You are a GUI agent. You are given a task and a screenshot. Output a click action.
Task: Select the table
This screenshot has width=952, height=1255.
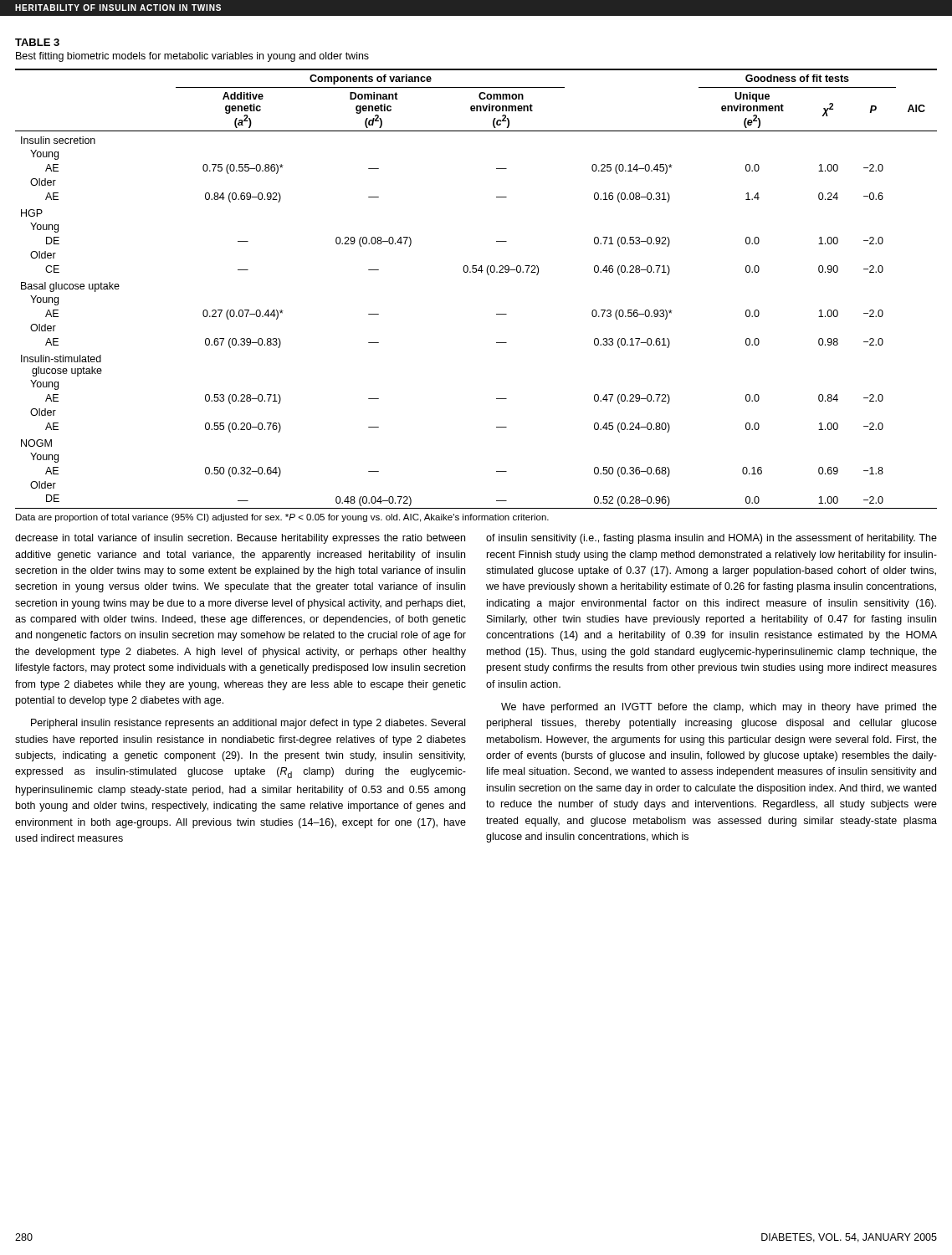(476, 289)
